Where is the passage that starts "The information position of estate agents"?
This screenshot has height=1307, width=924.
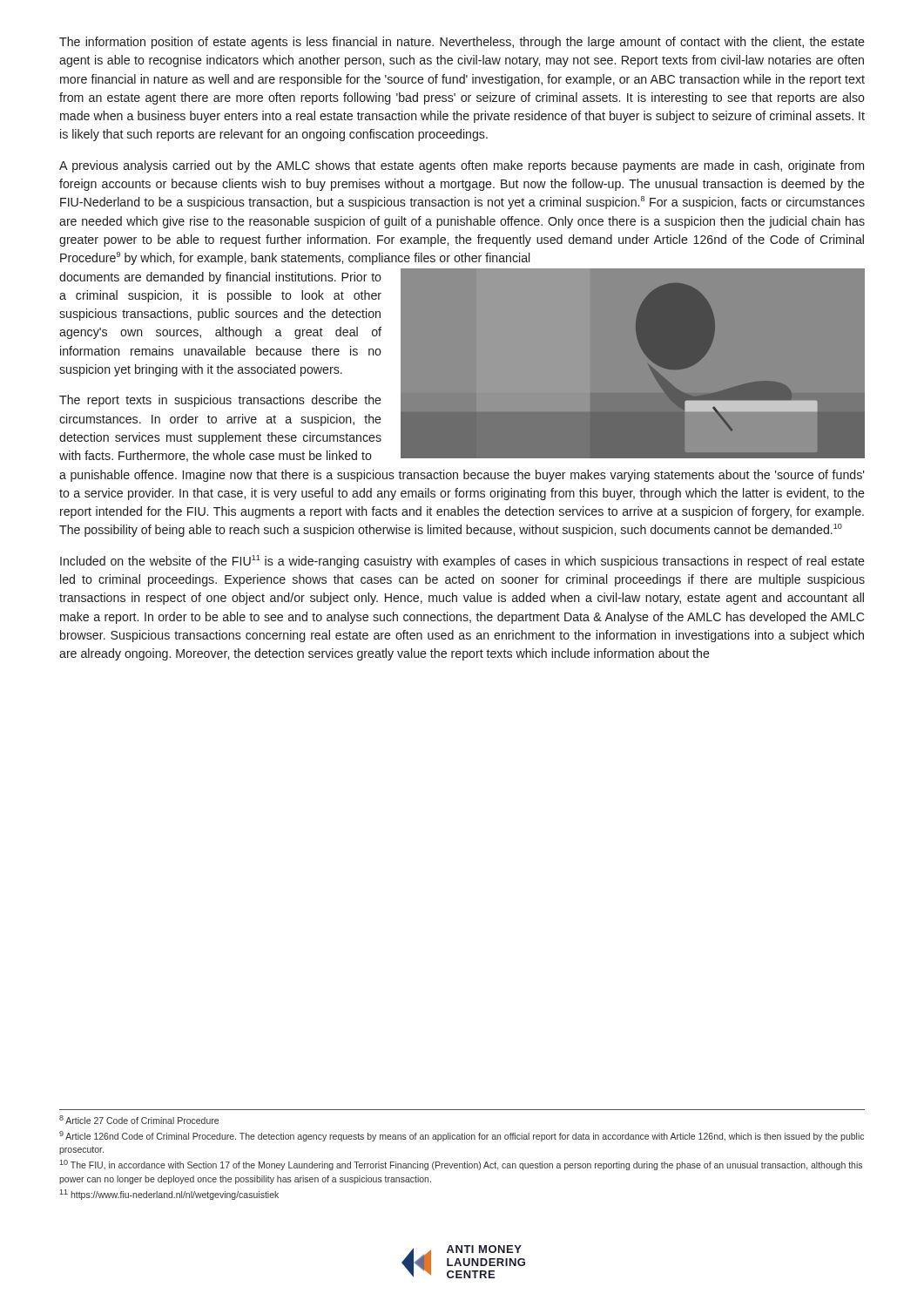(462, 88)
